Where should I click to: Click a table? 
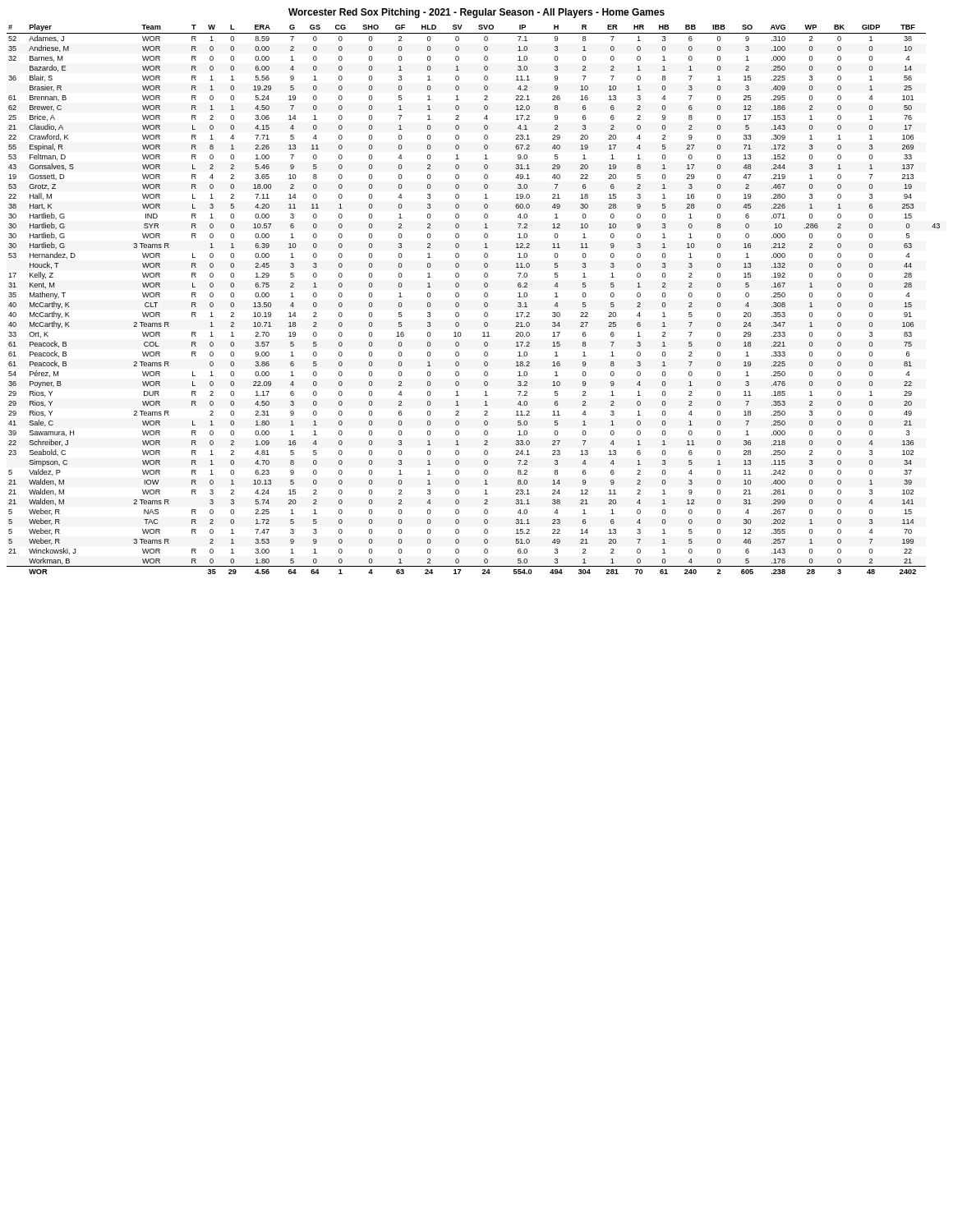click(476, 299)
